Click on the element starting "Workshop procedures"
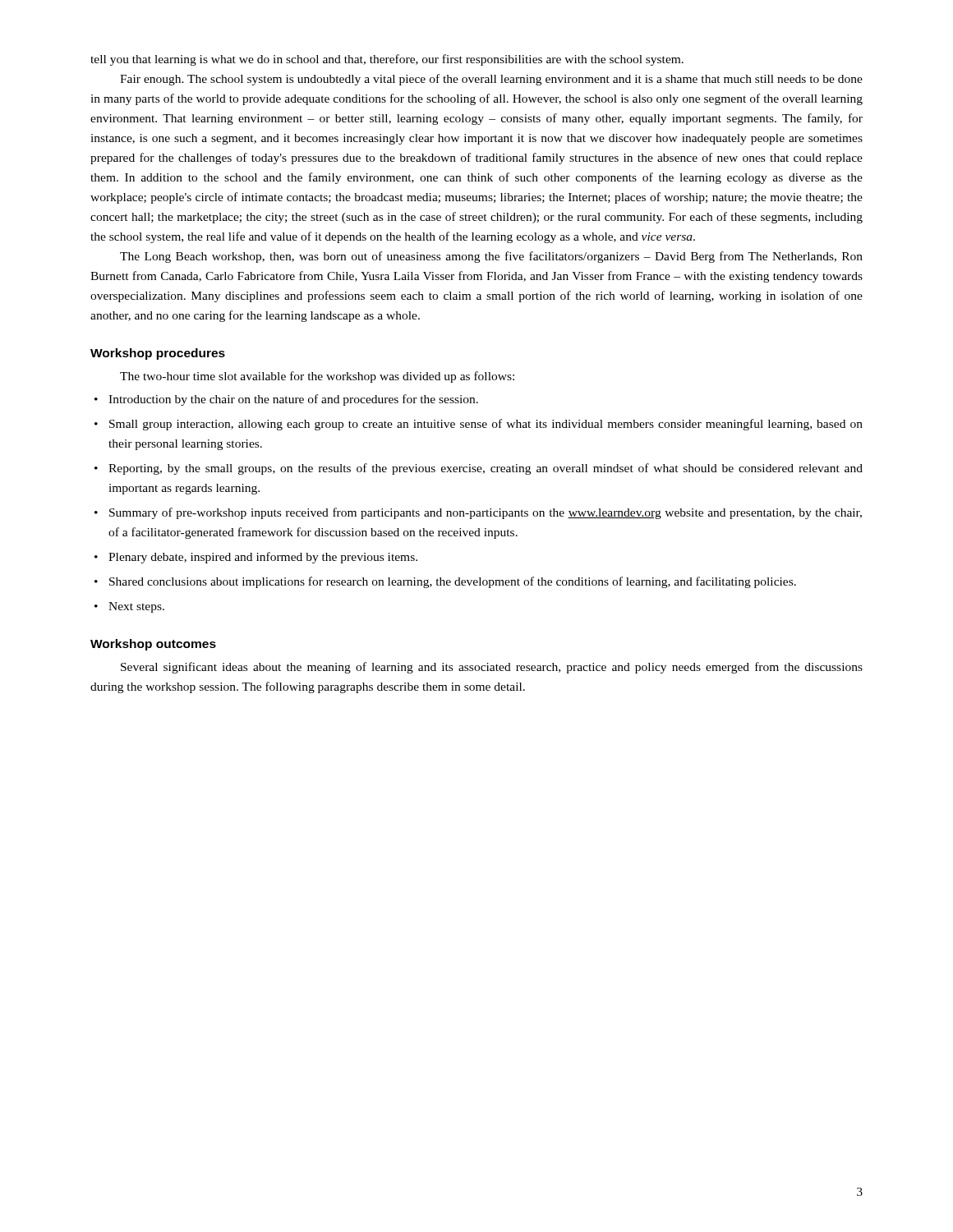This screenshot has width=953, height=1232. point(158,354)
